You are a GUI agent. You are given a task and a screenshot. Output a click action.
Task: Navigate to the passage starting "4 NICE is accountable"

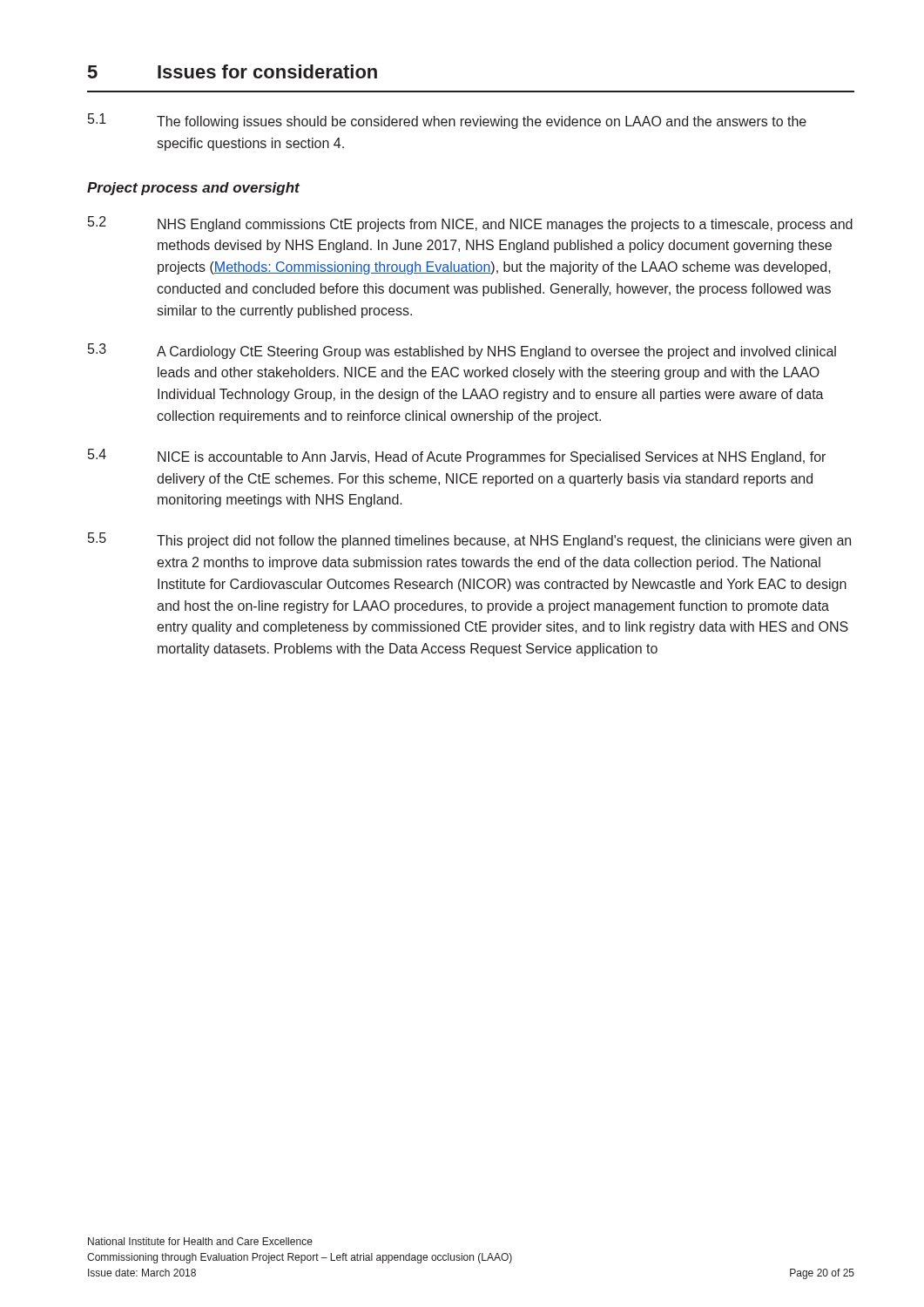click(x=471, y=479)
